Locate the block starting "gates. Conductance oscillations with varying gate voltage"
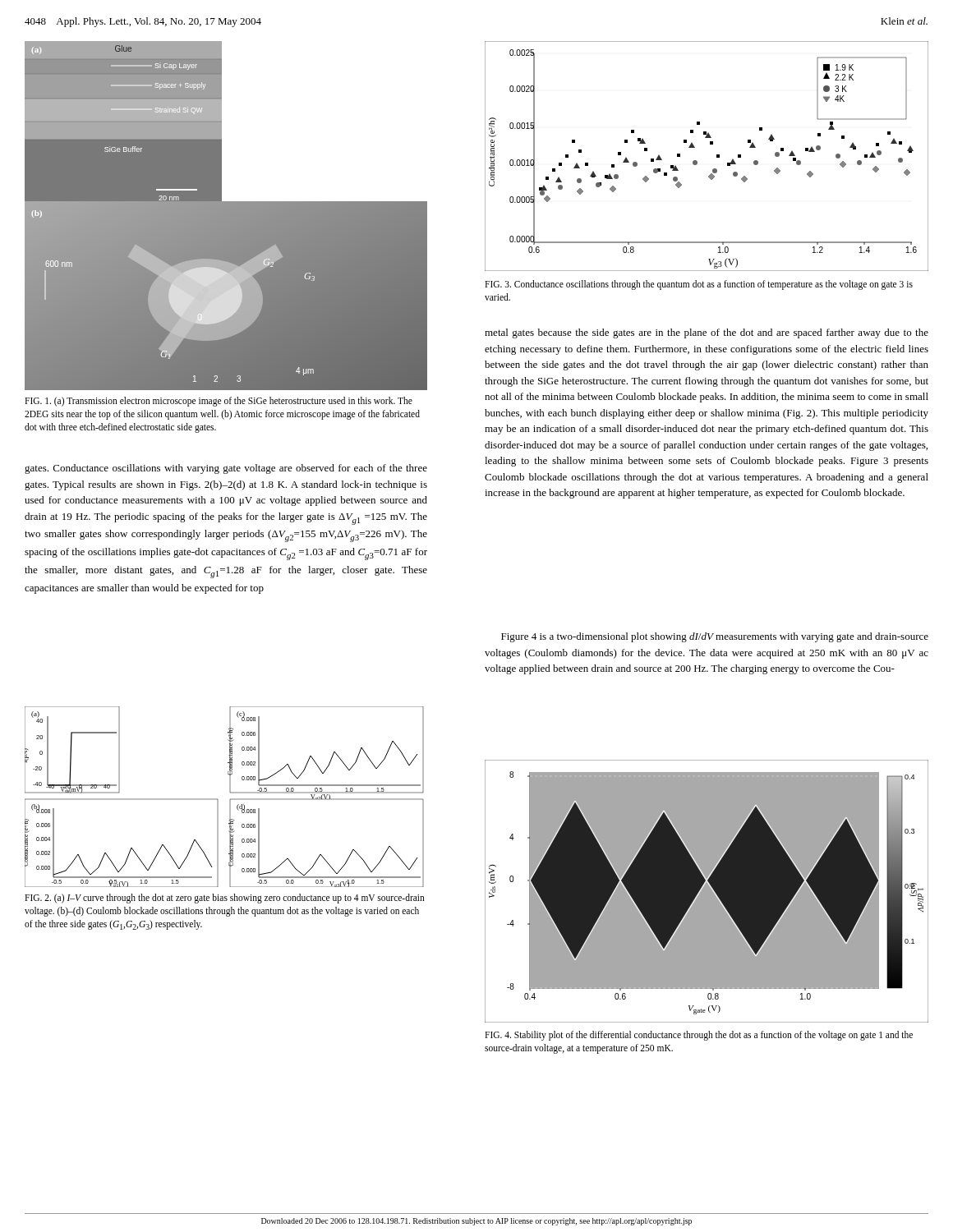The height and width of the screenshot is (1232, 953). (226, 528)
